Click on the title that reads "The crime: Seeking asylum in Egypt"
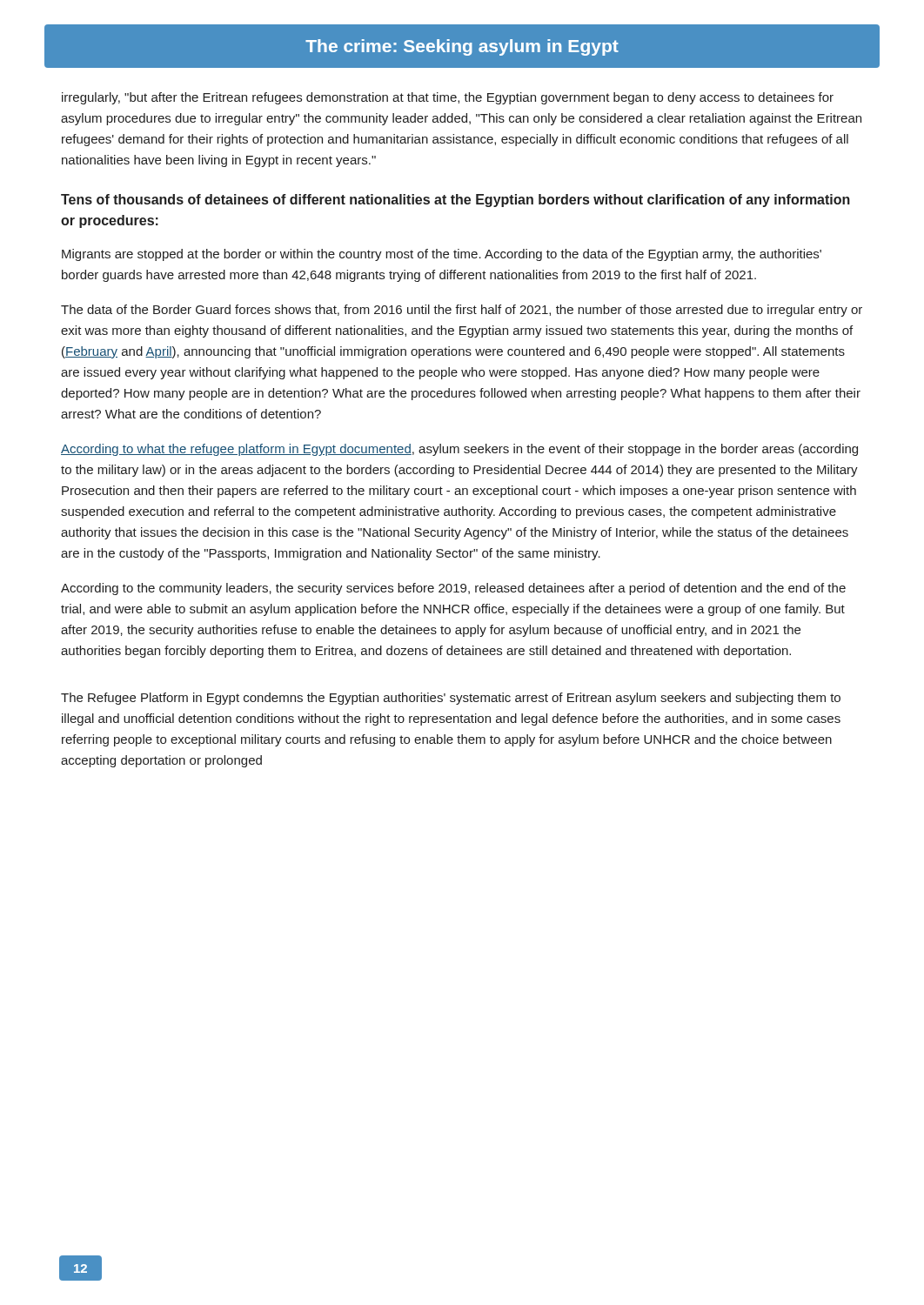Screen dimensions: 1305x924 [x=462, y=46]
